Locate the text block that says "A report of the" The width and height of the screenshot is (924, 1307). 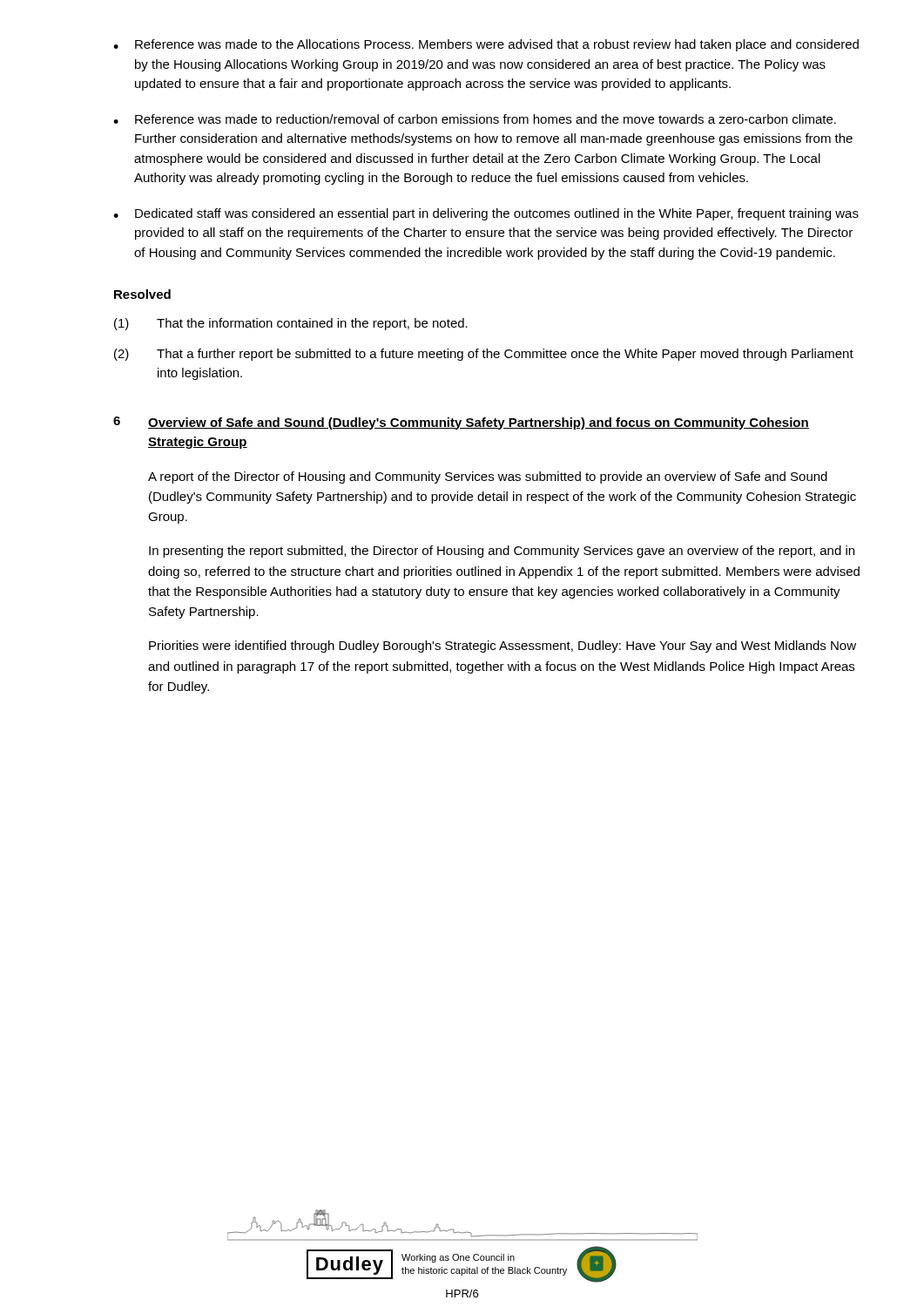502,496
